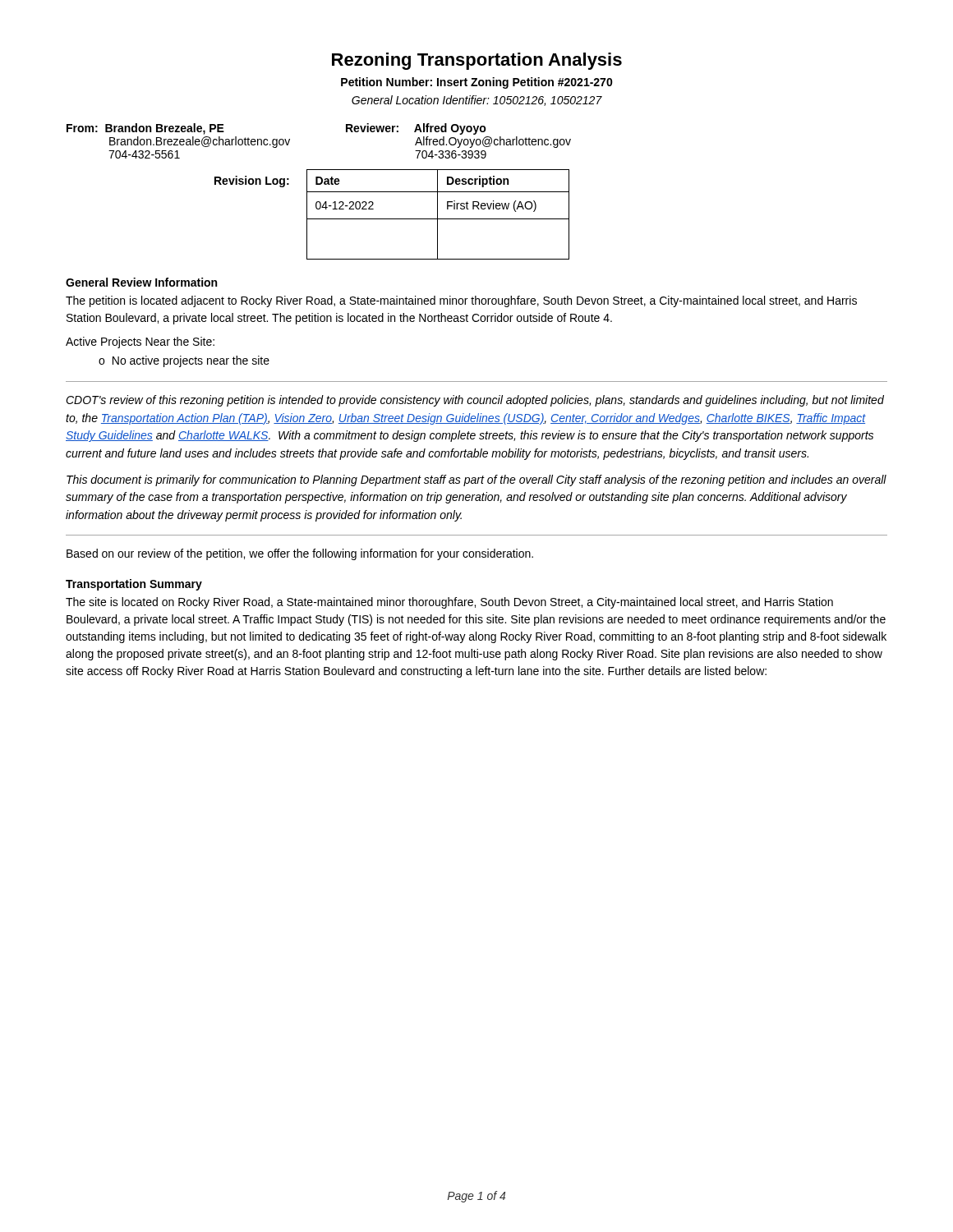The height and width of the screenshot is (1232, 953).
Task: Select the section header that says "Petition Number: Insert Zoning Petition"
Action: (x=476, y=82)
